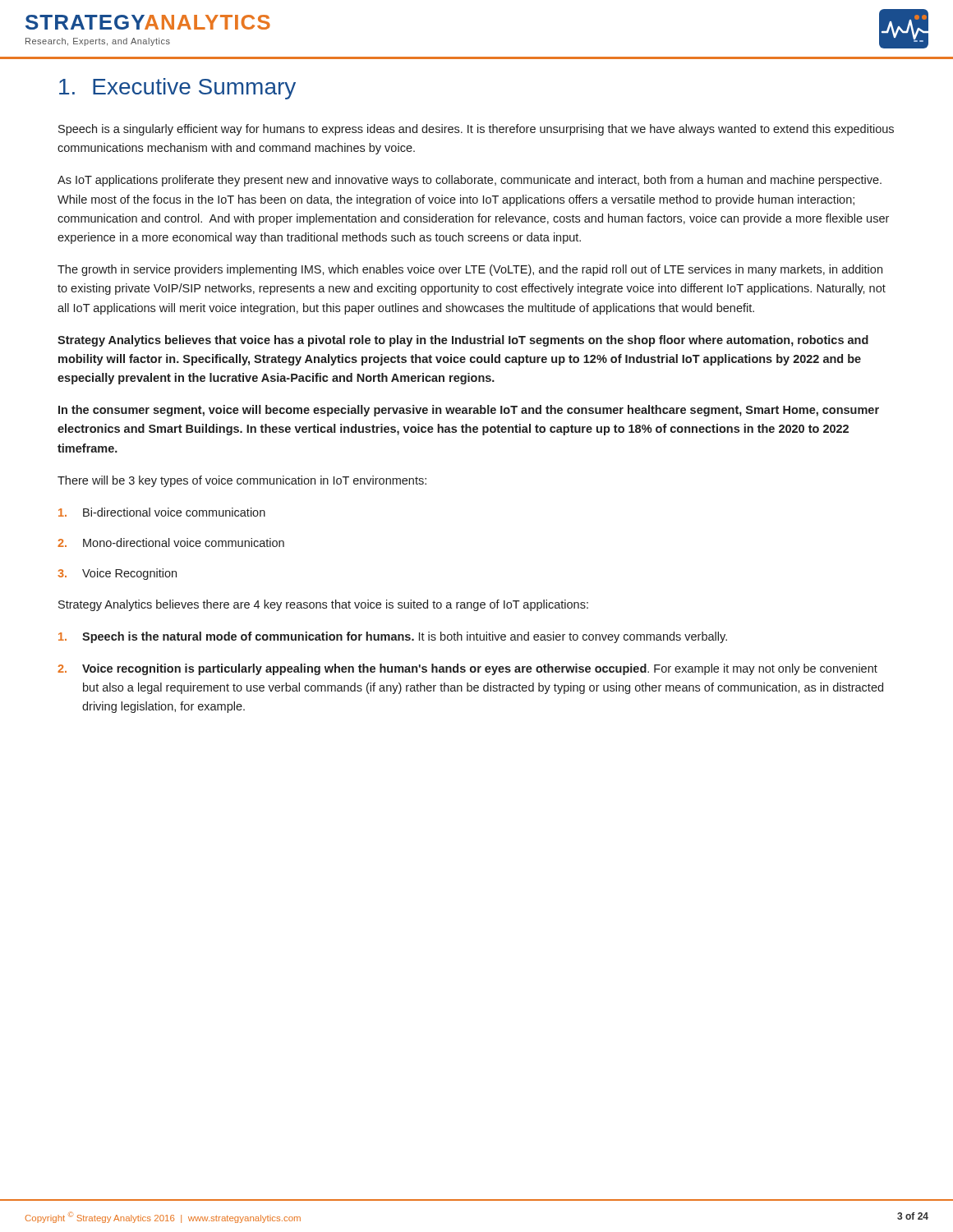Image resolution: width=953 pixels, height=1232 pixels.
Task: Click on the text block starting "2. Voice recognition is"
Action: [x=476, y=688]
